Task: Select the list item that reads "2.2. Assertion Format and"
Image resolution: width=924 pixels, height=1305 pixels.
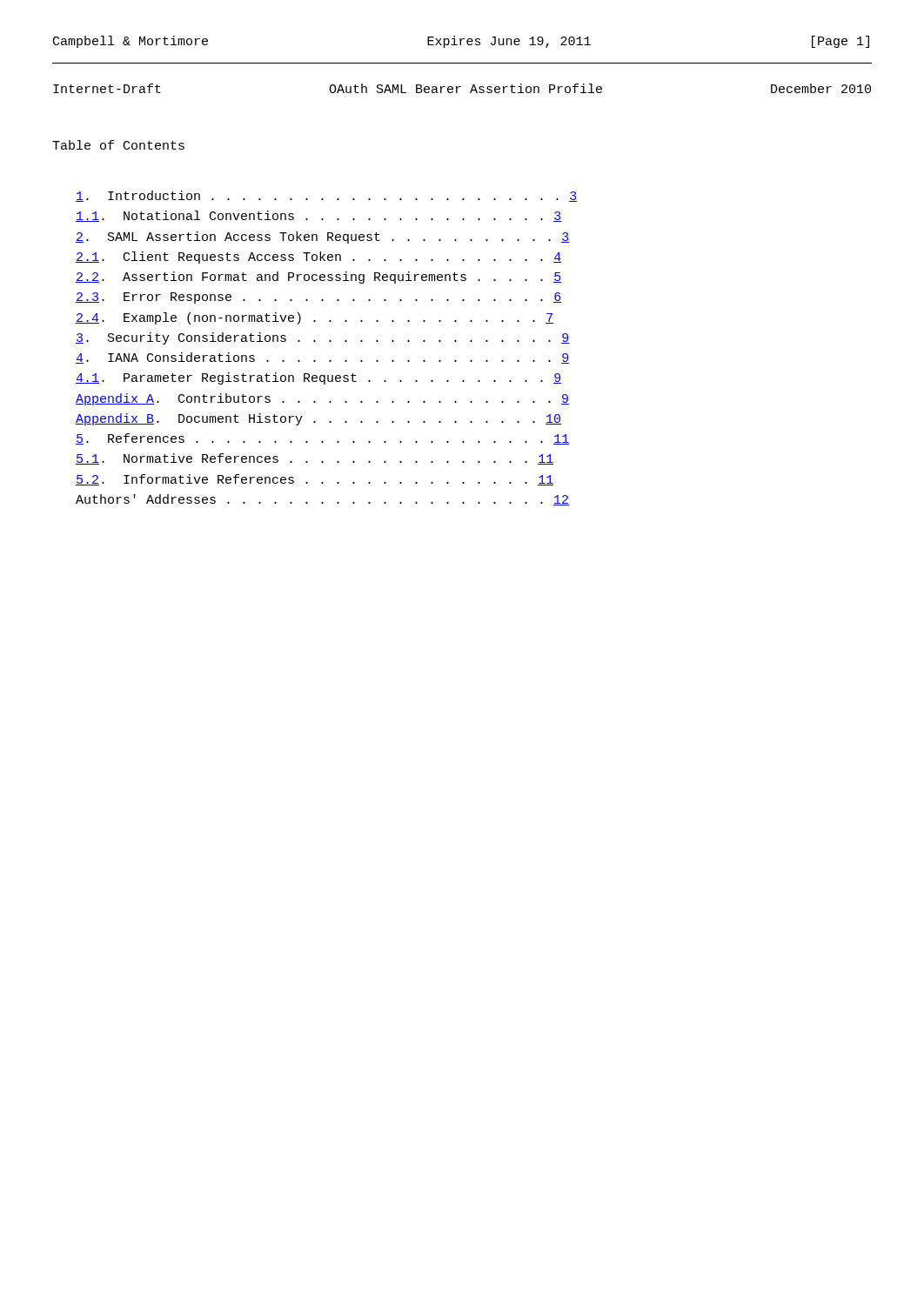Action: tap(307, 278)
